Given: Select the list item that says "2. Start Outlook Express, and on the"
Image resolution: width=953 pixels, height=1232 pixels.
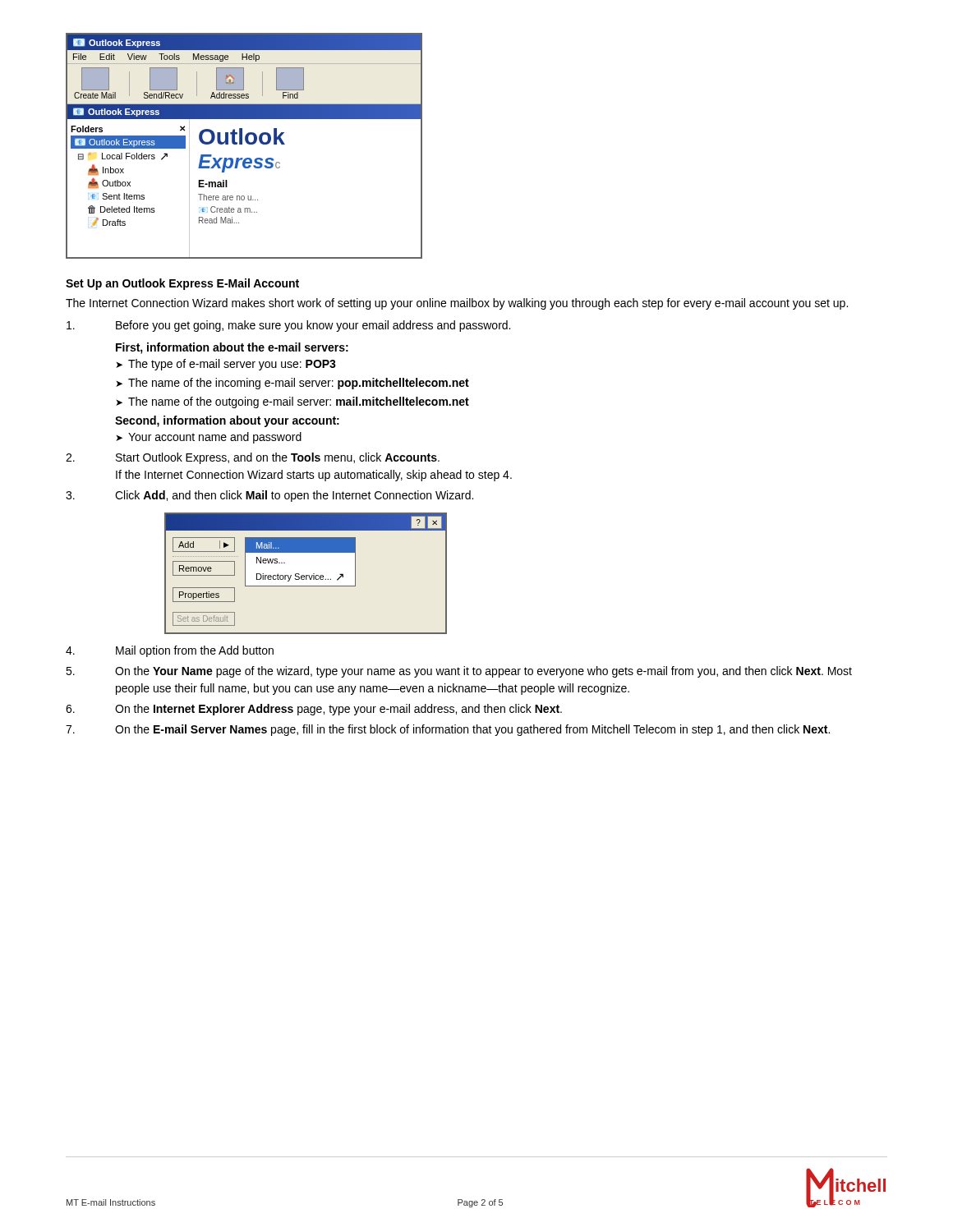Looking at the screenshot, I should [476, 467].
